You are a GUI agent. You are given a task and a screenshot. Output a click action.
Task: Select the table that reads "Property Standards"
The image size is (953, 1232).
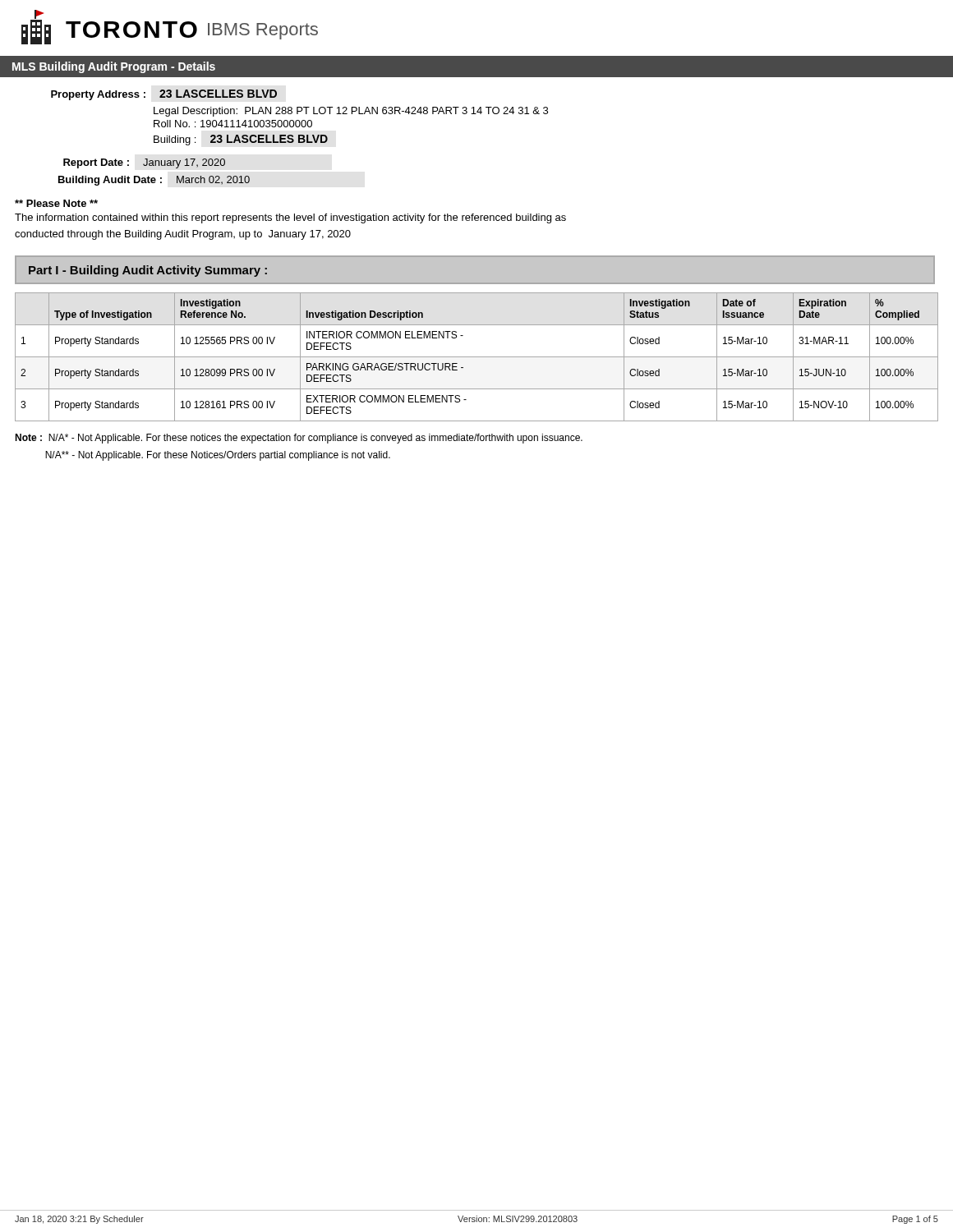476,357
